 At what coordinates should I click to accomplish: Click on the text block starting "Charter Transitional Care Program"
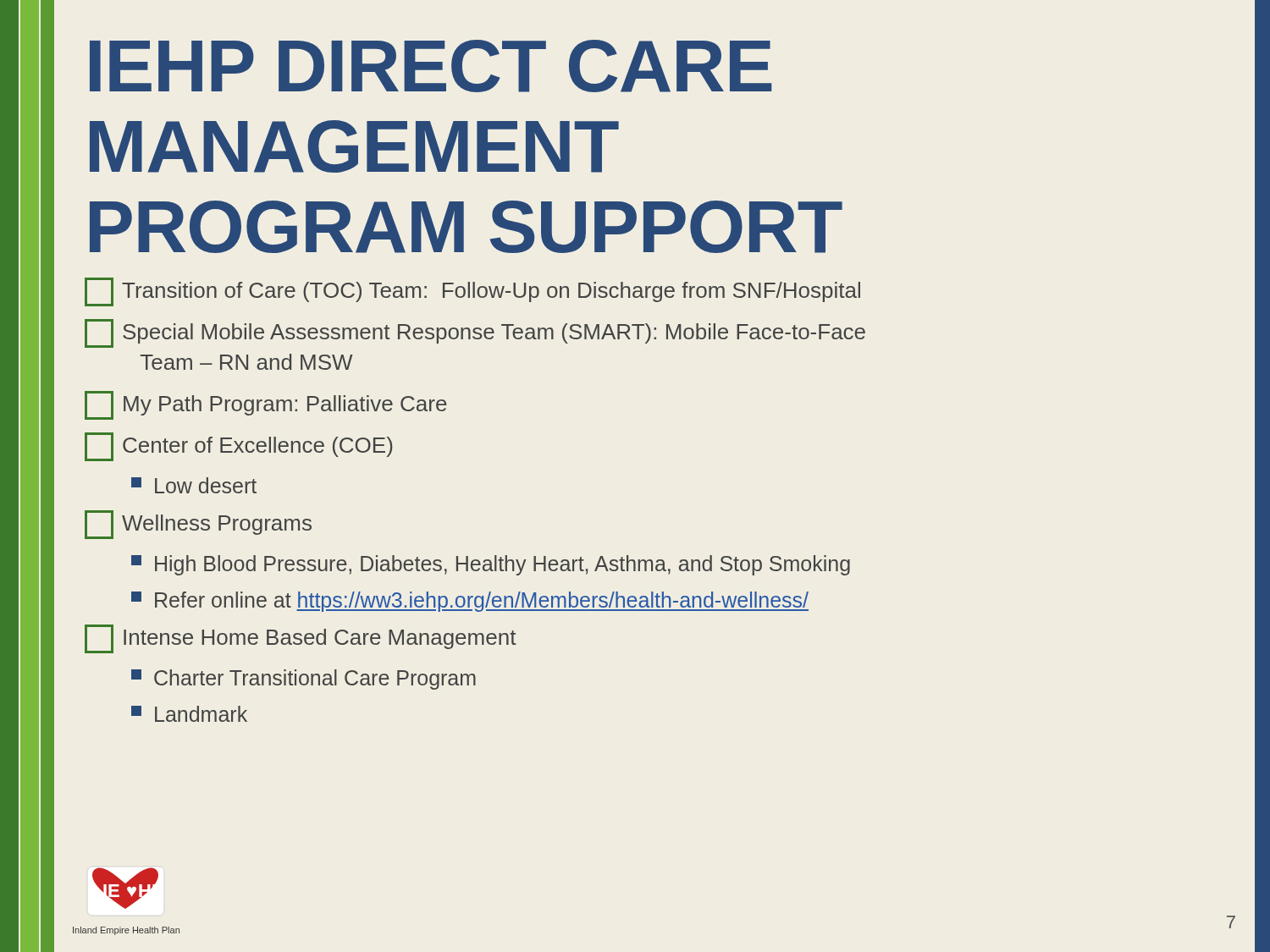304,678
